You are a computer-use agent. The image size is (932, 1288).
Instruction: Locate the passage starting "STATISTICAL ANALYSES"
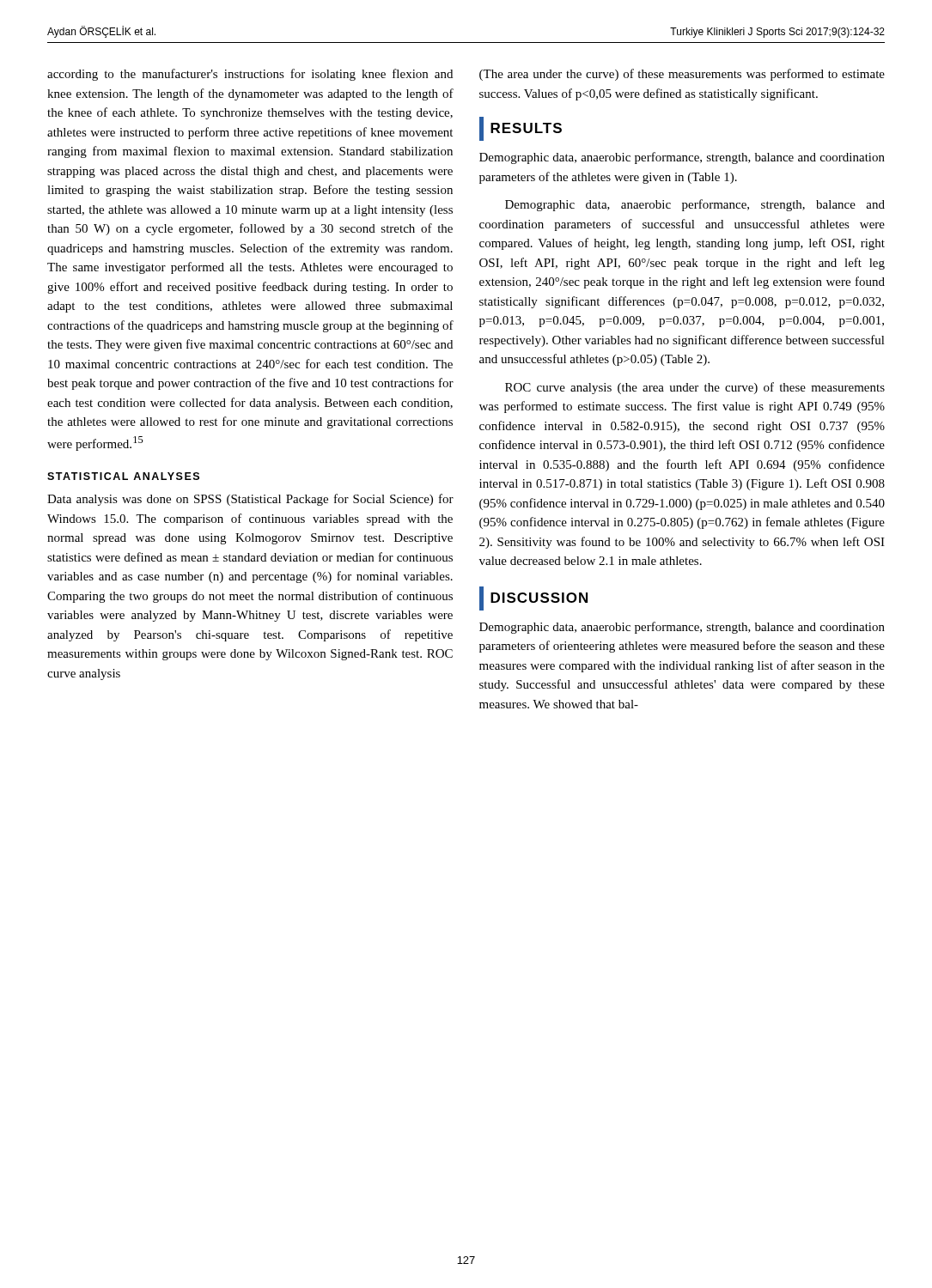click(x=124, y=477)
